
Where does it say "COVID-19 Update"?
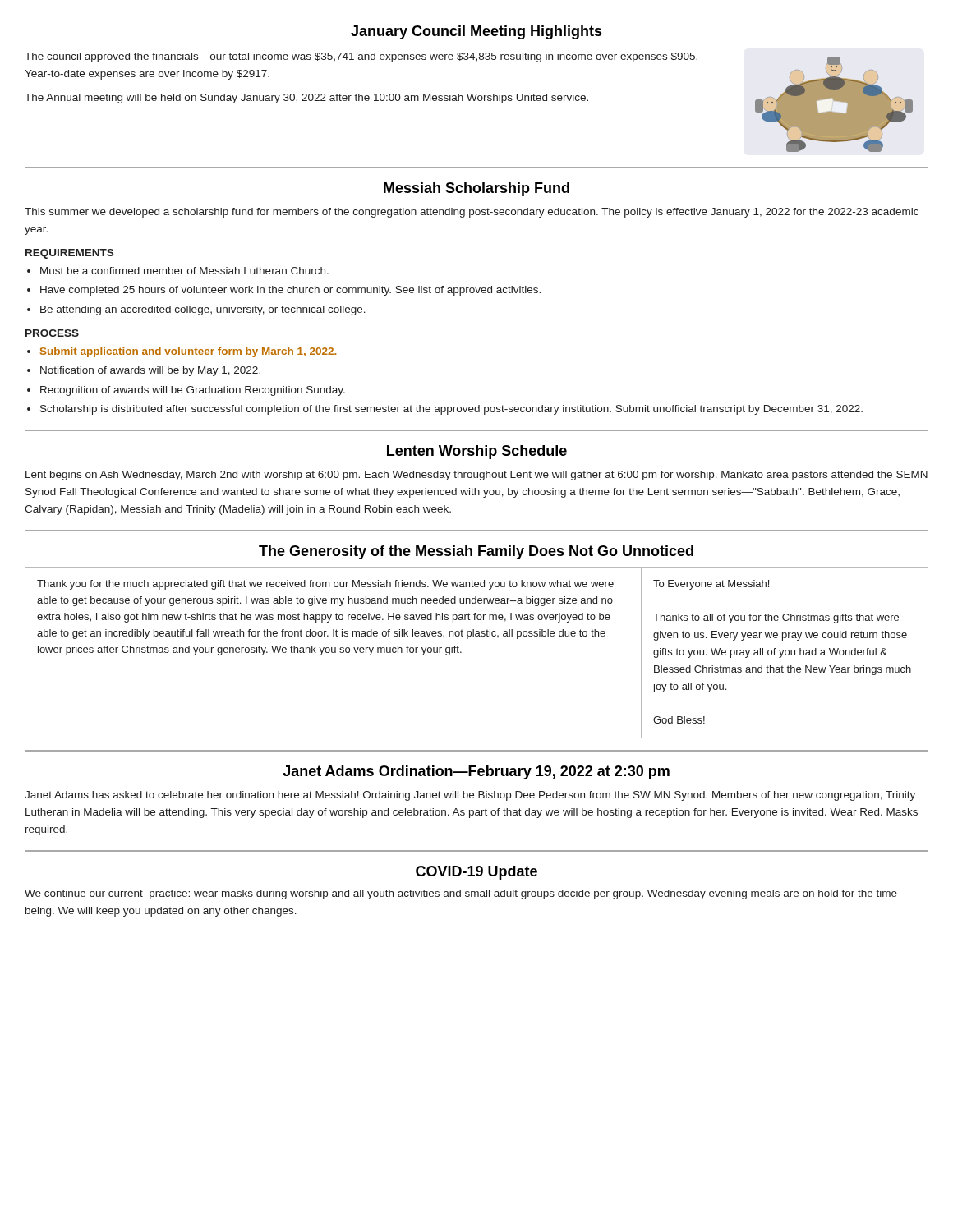476,871
